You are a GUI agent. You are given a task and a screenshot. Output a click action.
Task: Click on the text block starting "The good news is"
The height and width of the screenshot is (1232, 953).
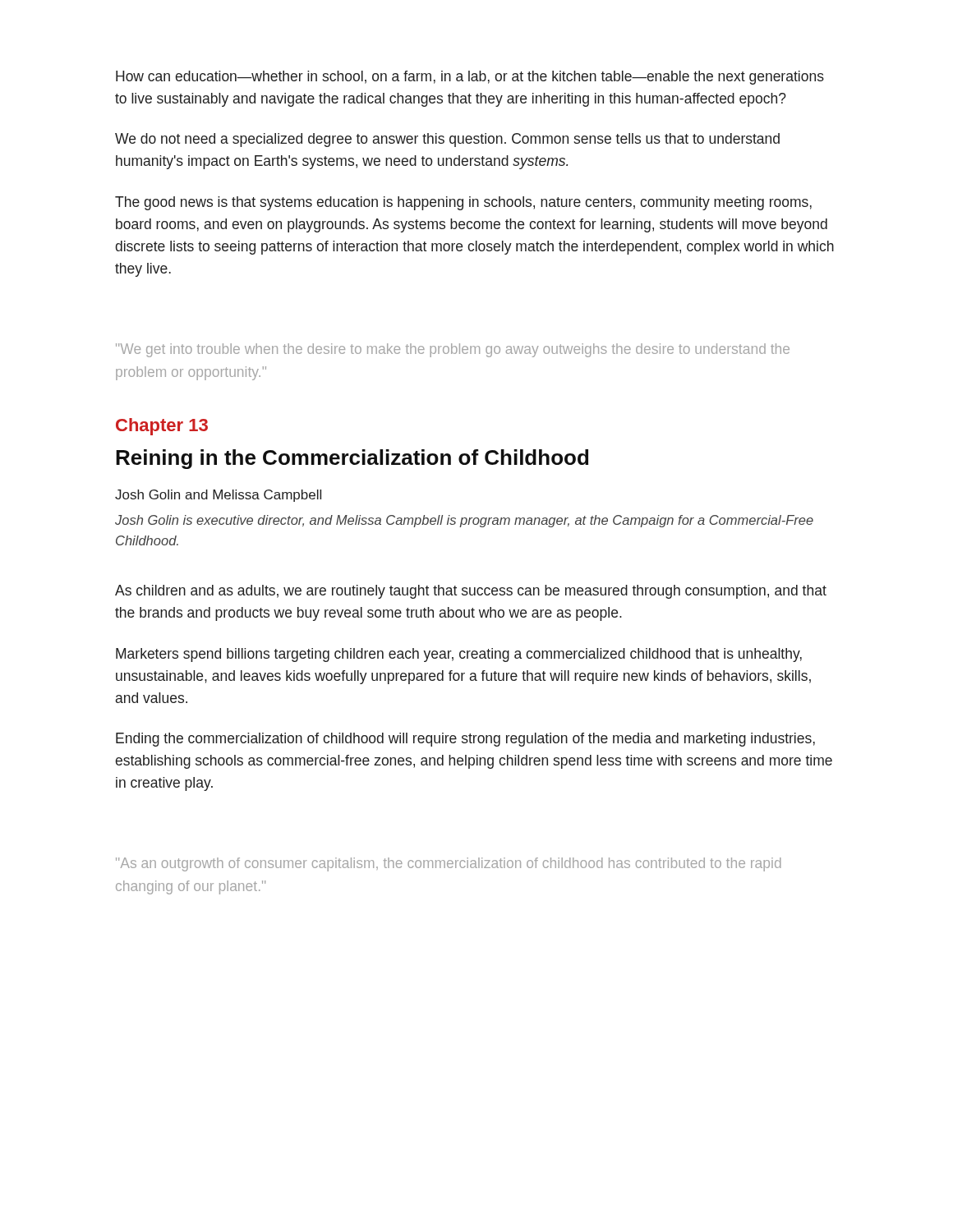[x=475, y=235]
